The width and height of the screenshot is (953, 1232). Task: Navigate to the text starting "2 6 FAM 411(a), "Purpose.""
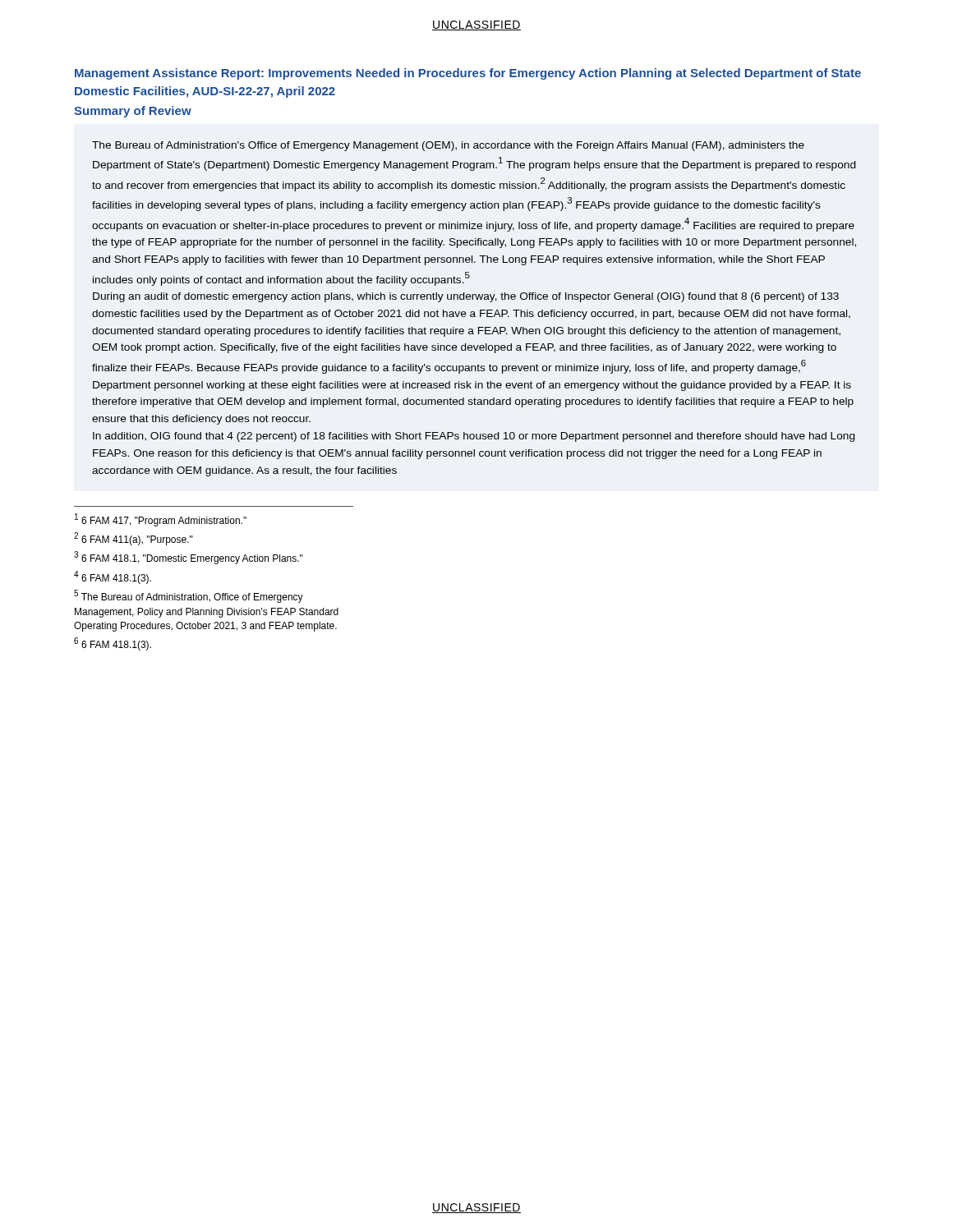[133, 538]
